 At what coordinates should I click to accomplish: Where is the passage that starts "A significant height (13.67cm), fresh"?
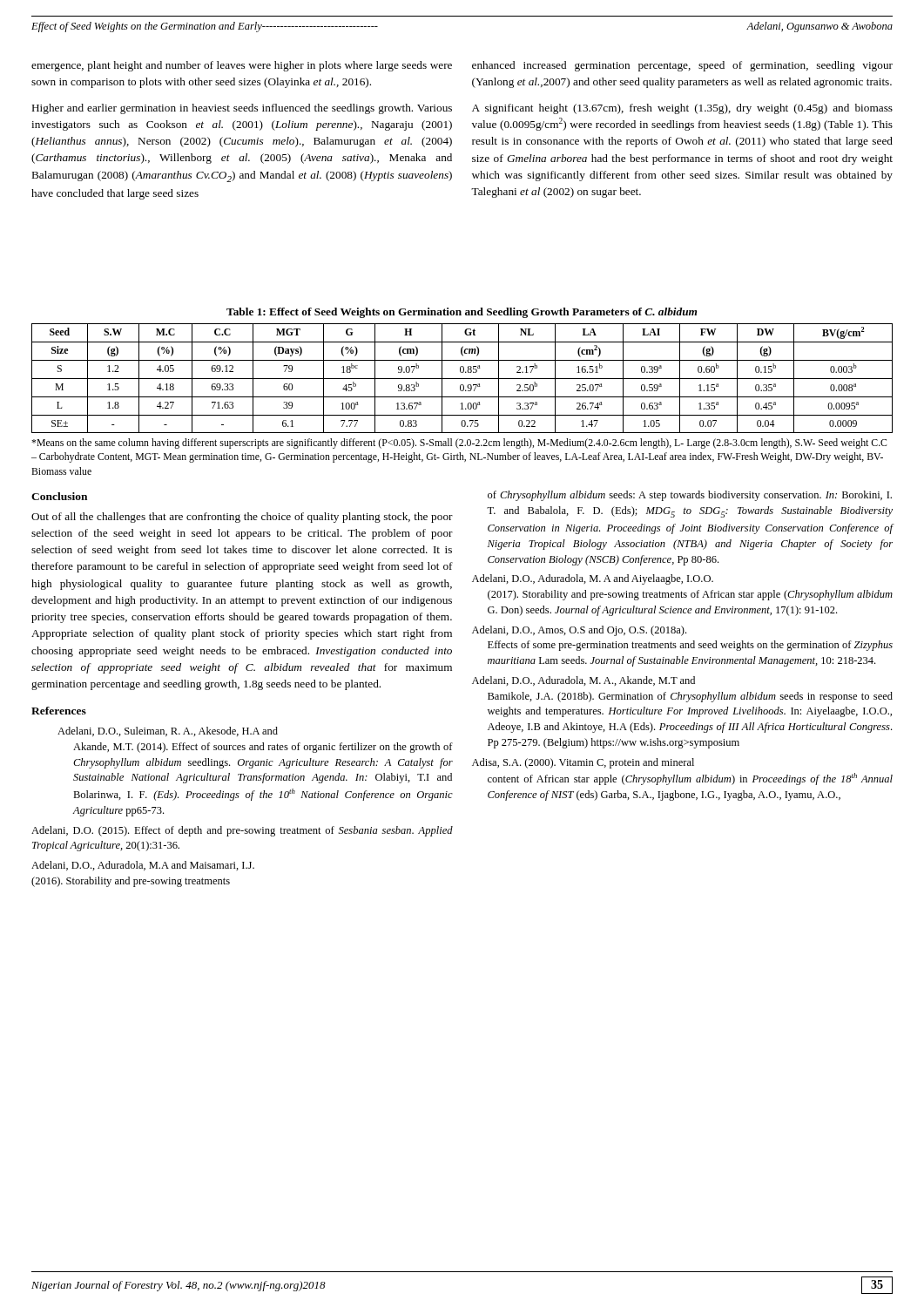(x=682, y=149)
